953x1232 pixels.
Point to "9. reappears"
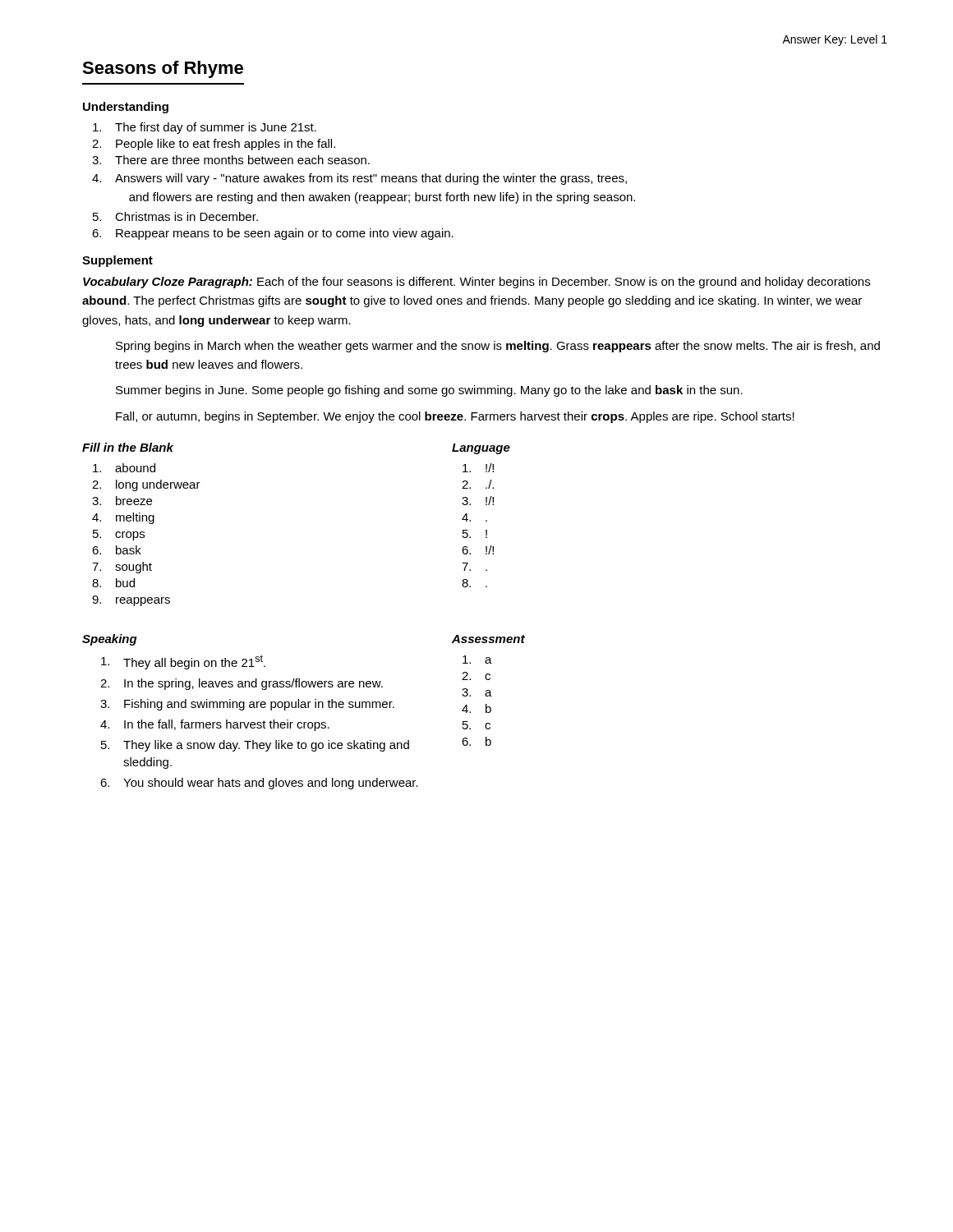pos(143,599)
